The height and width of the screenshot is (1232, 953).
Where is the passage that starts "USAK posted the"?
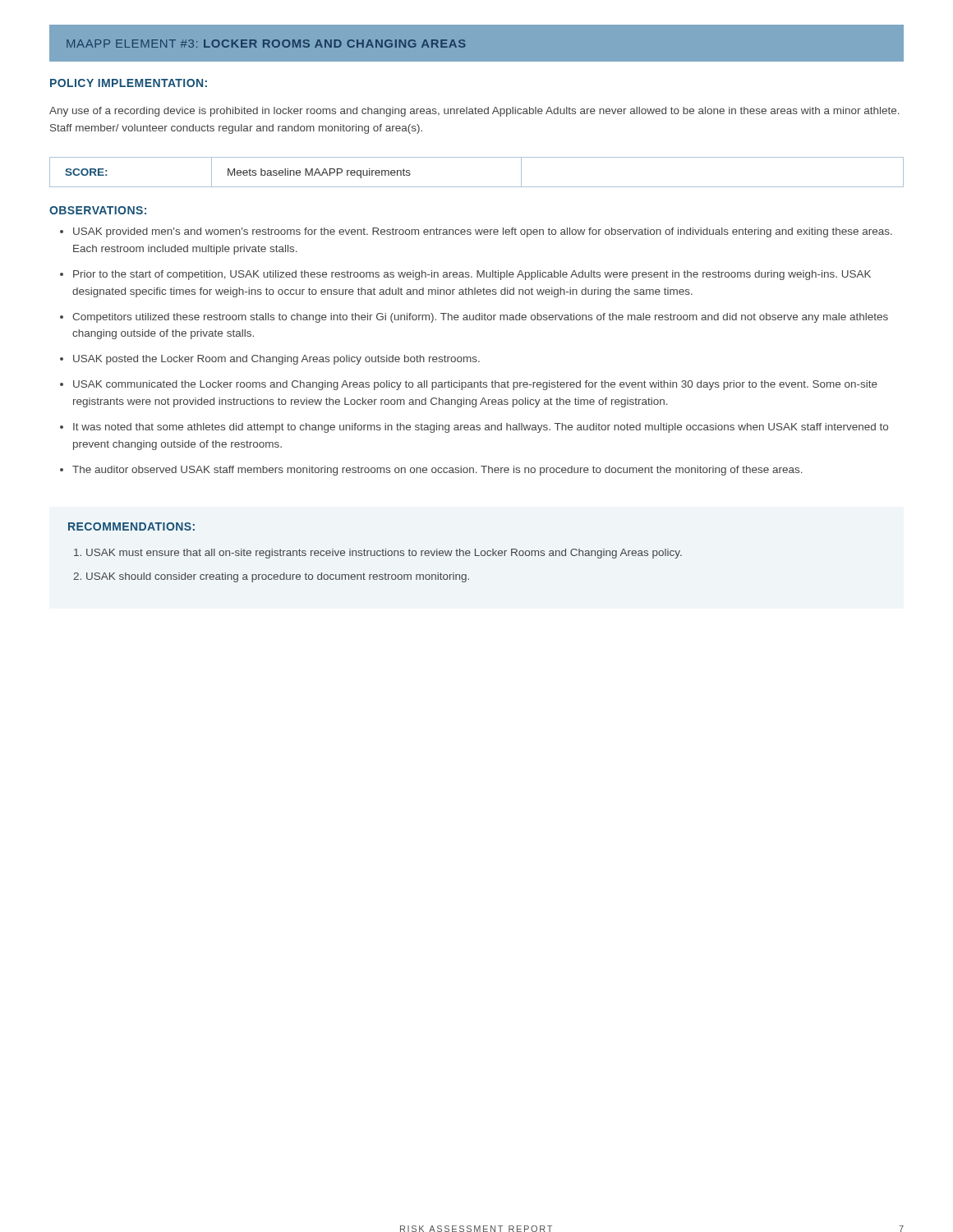pos(481,360)
